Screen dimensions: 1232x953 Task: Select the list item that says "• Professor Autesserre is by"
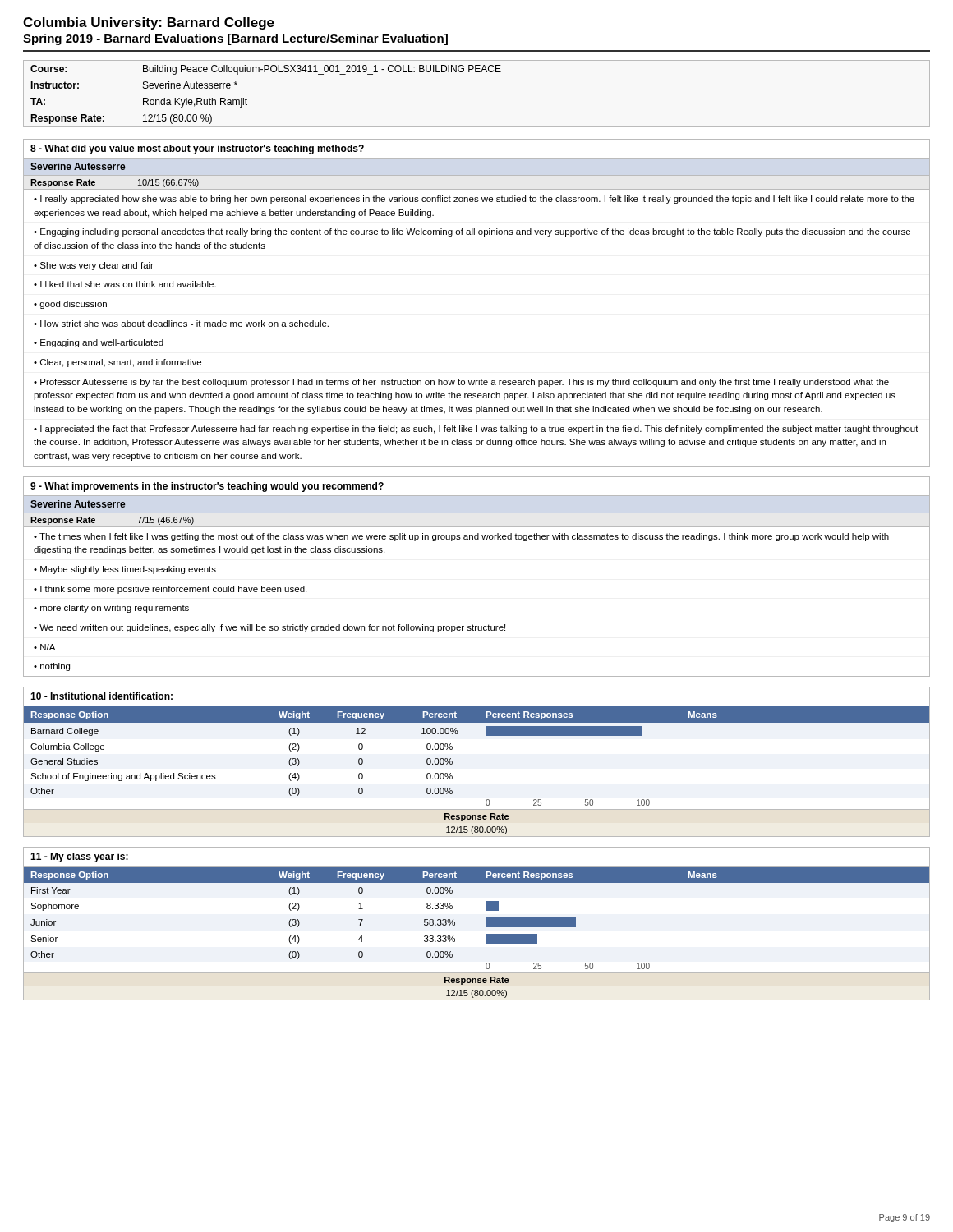click(465, 395)
